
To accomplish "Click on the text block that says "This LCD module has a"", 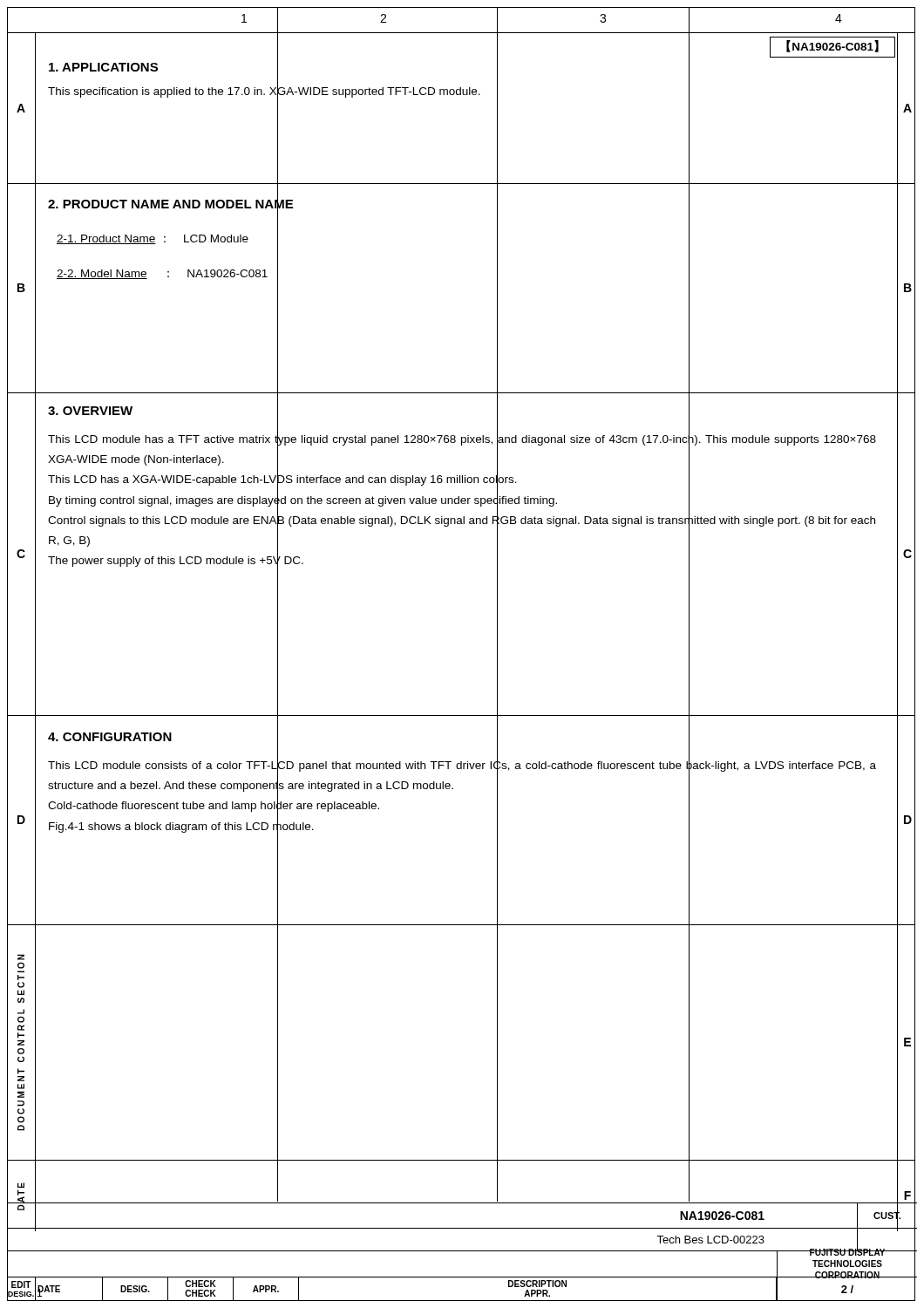I will 462,500.
